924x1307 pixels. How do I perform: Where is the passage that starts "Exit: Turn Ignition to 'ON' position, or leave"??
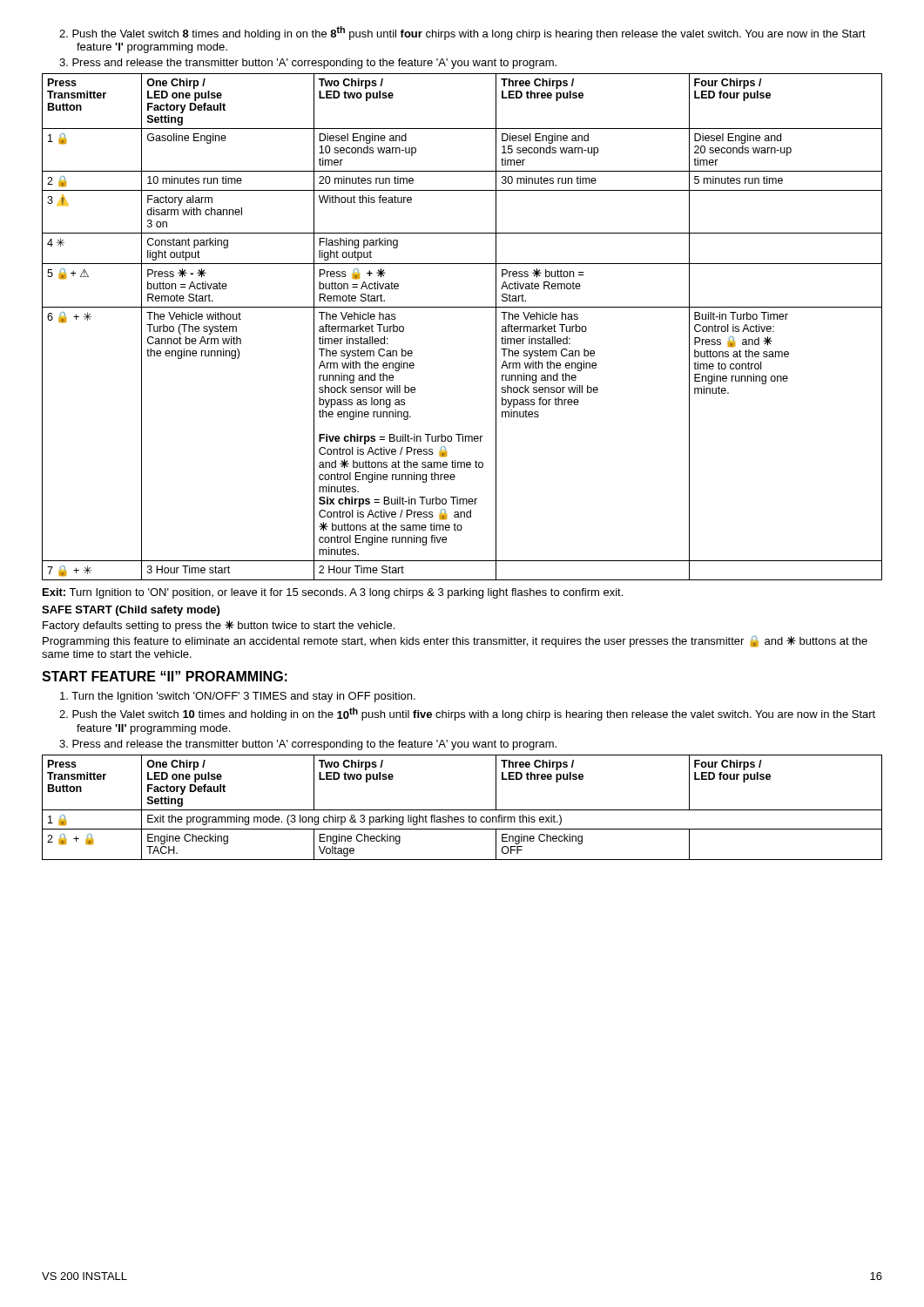tap(333, 592)
